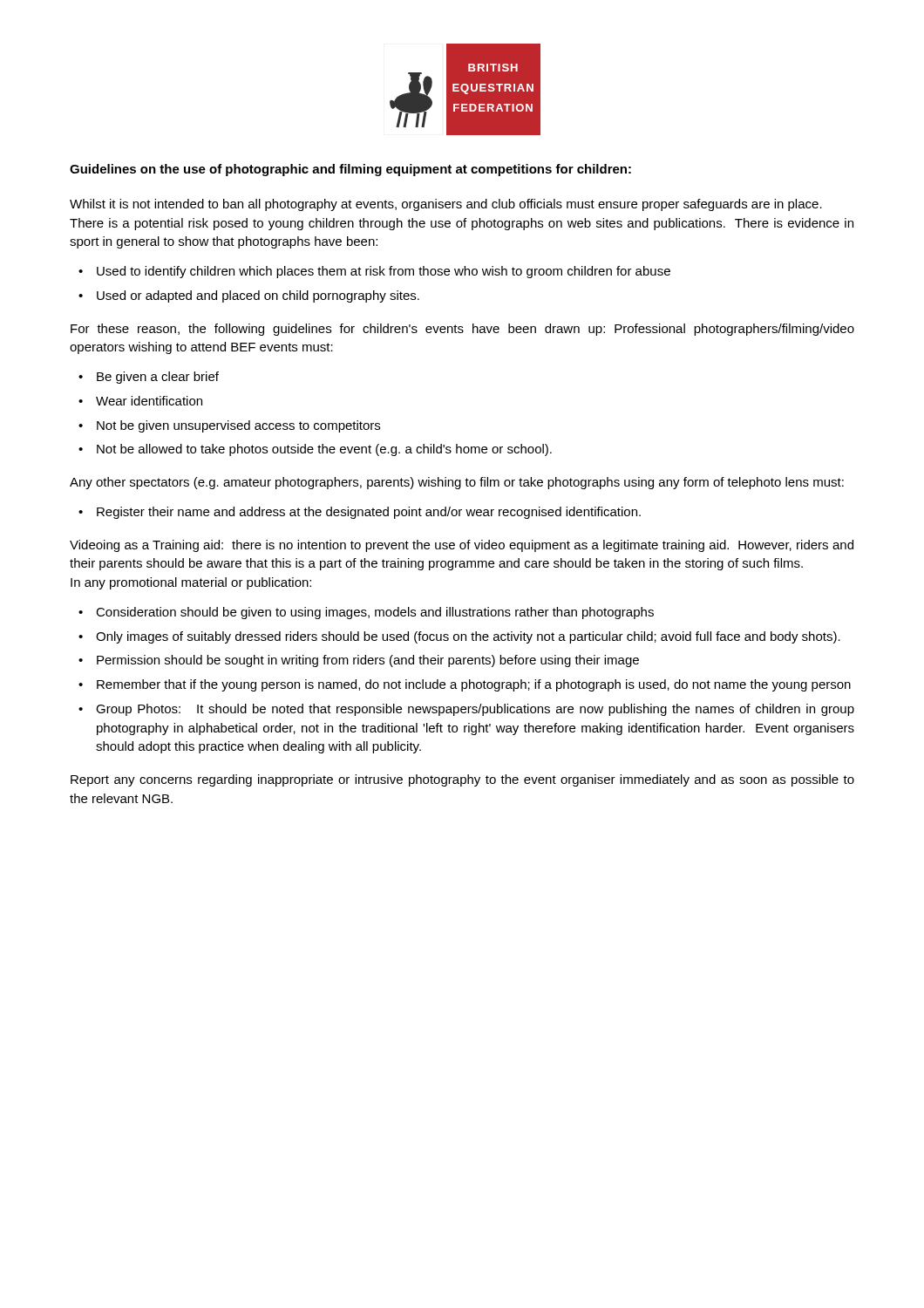924x1308 pixels.
Task: Find the list item that reads "Register their name and address"
Action: [x=369, y=511]
